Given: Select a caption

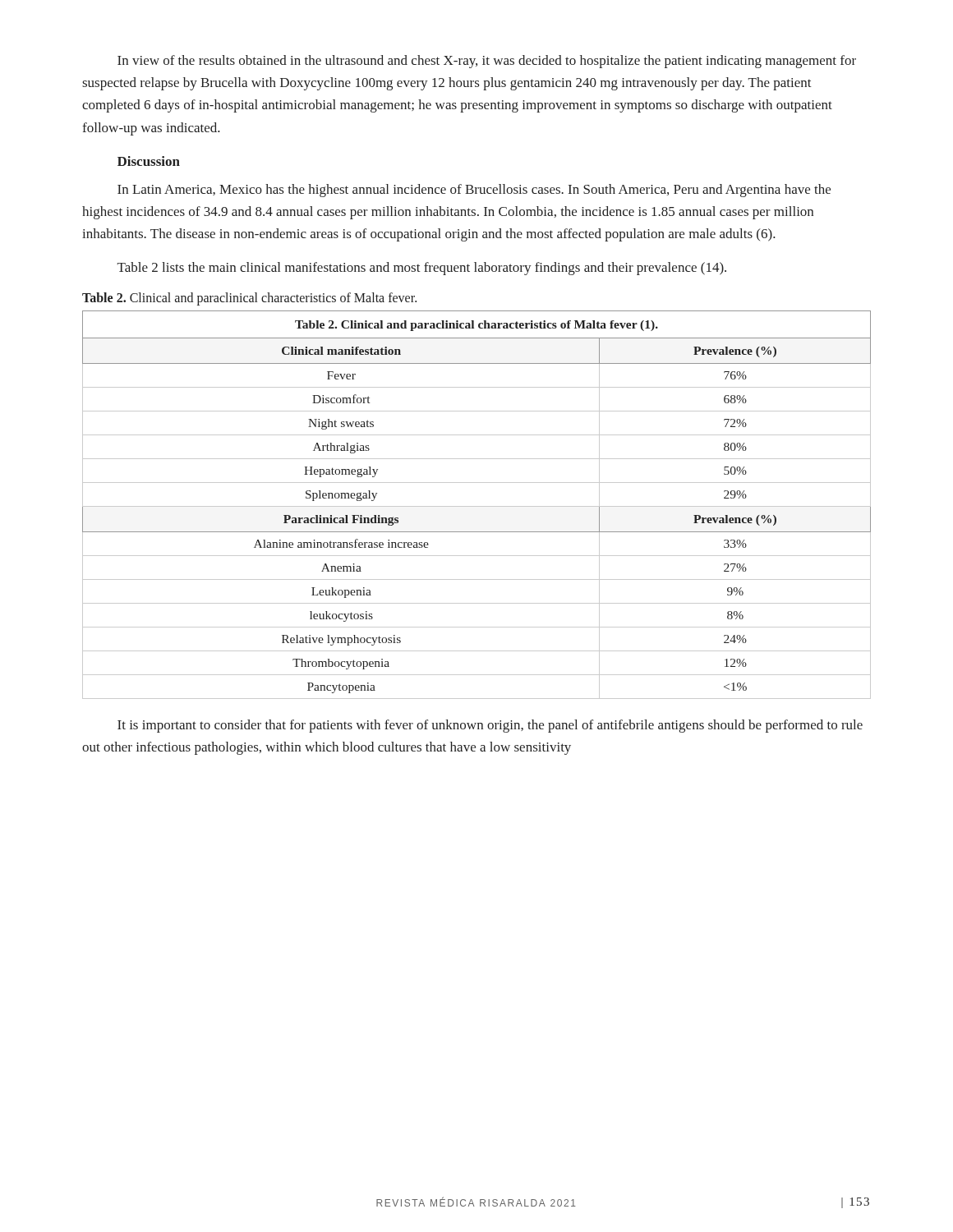Looking at the screenshot, I should pyautogui.click(x=250, y=297).
